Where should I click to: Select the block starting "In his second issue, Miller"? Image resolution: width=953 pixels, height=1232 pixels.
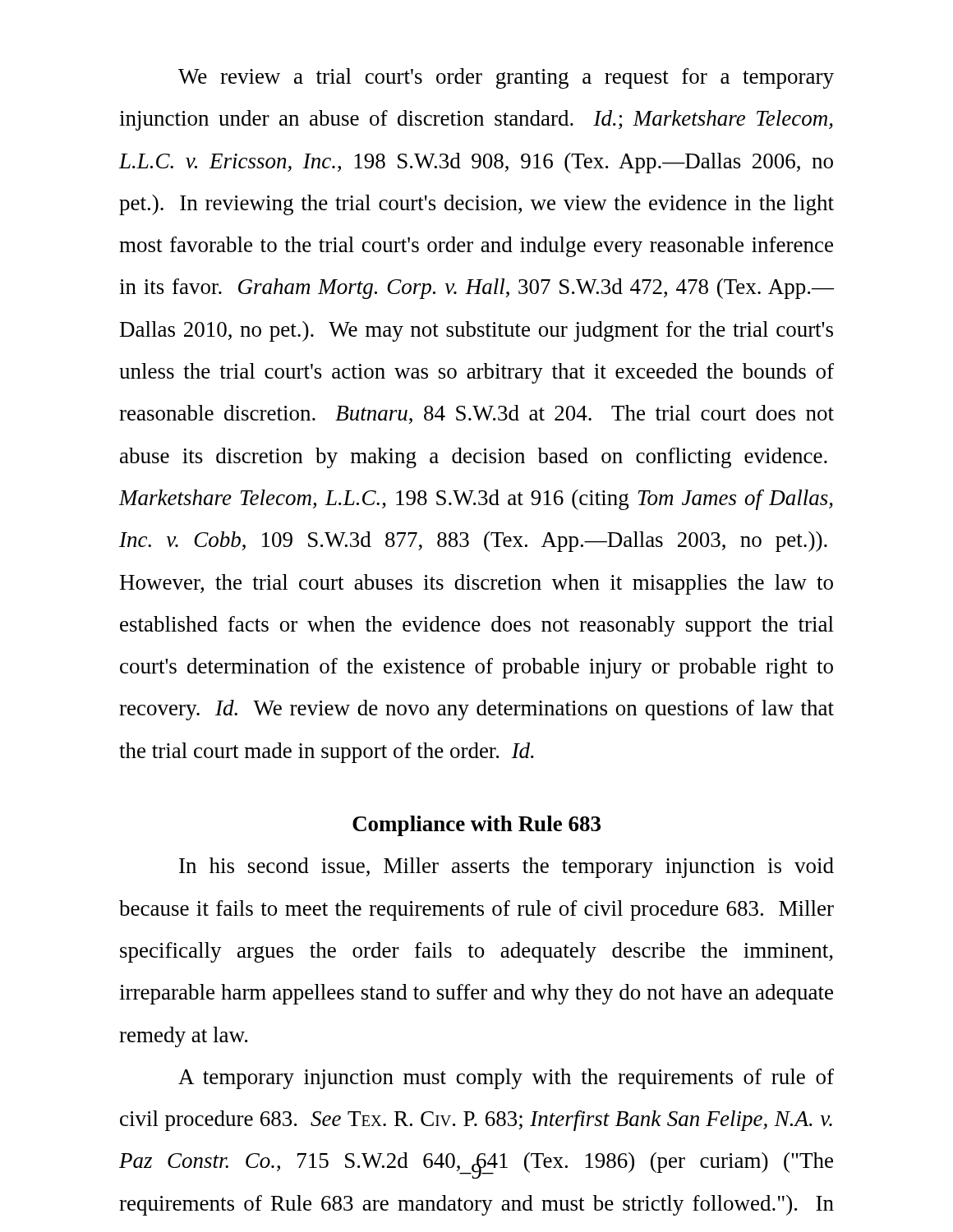476,950
